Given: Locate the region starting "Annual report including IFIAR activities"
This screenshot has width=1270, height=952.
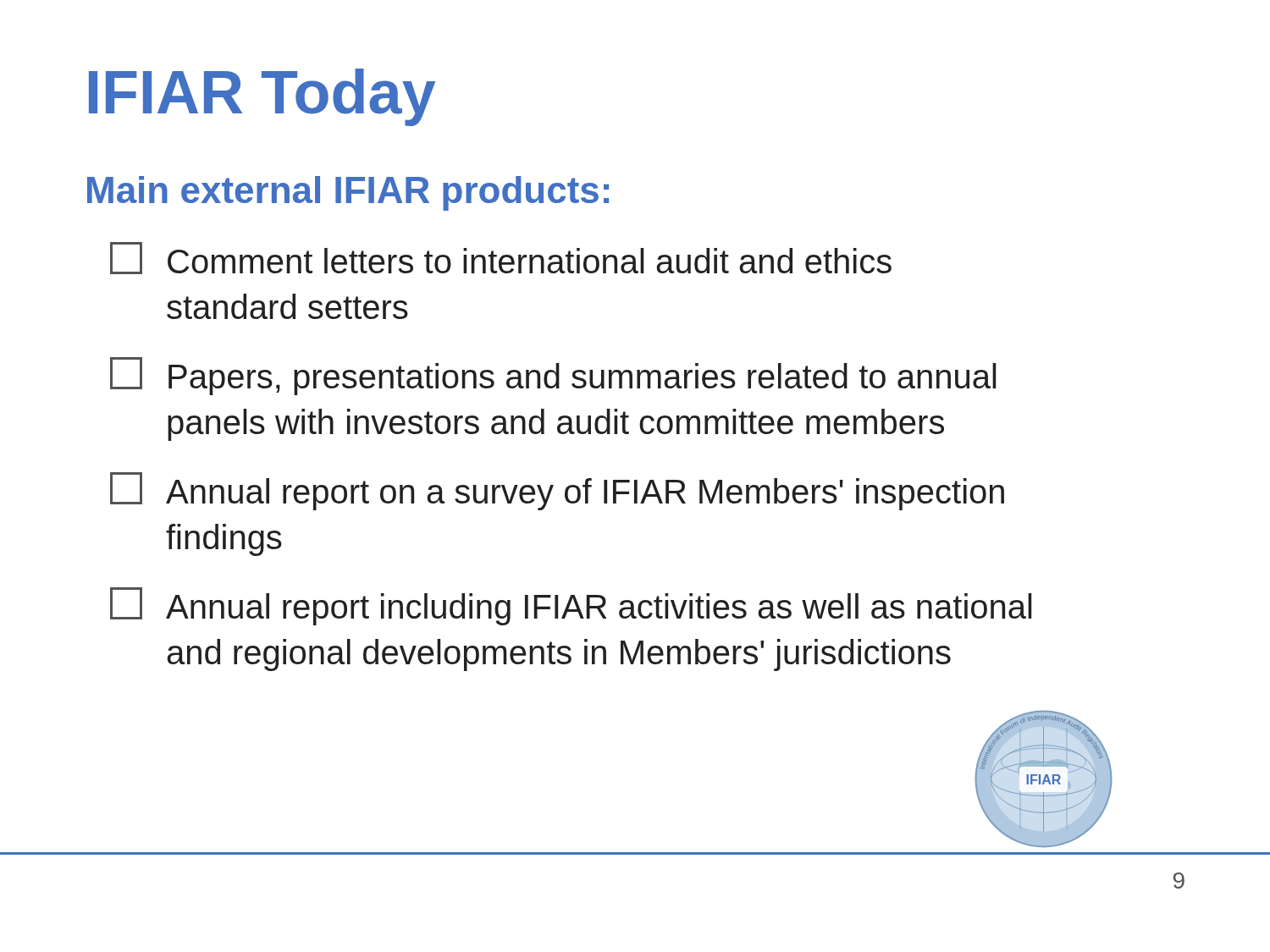Looking at the screenshot, I should click(648, 630).
